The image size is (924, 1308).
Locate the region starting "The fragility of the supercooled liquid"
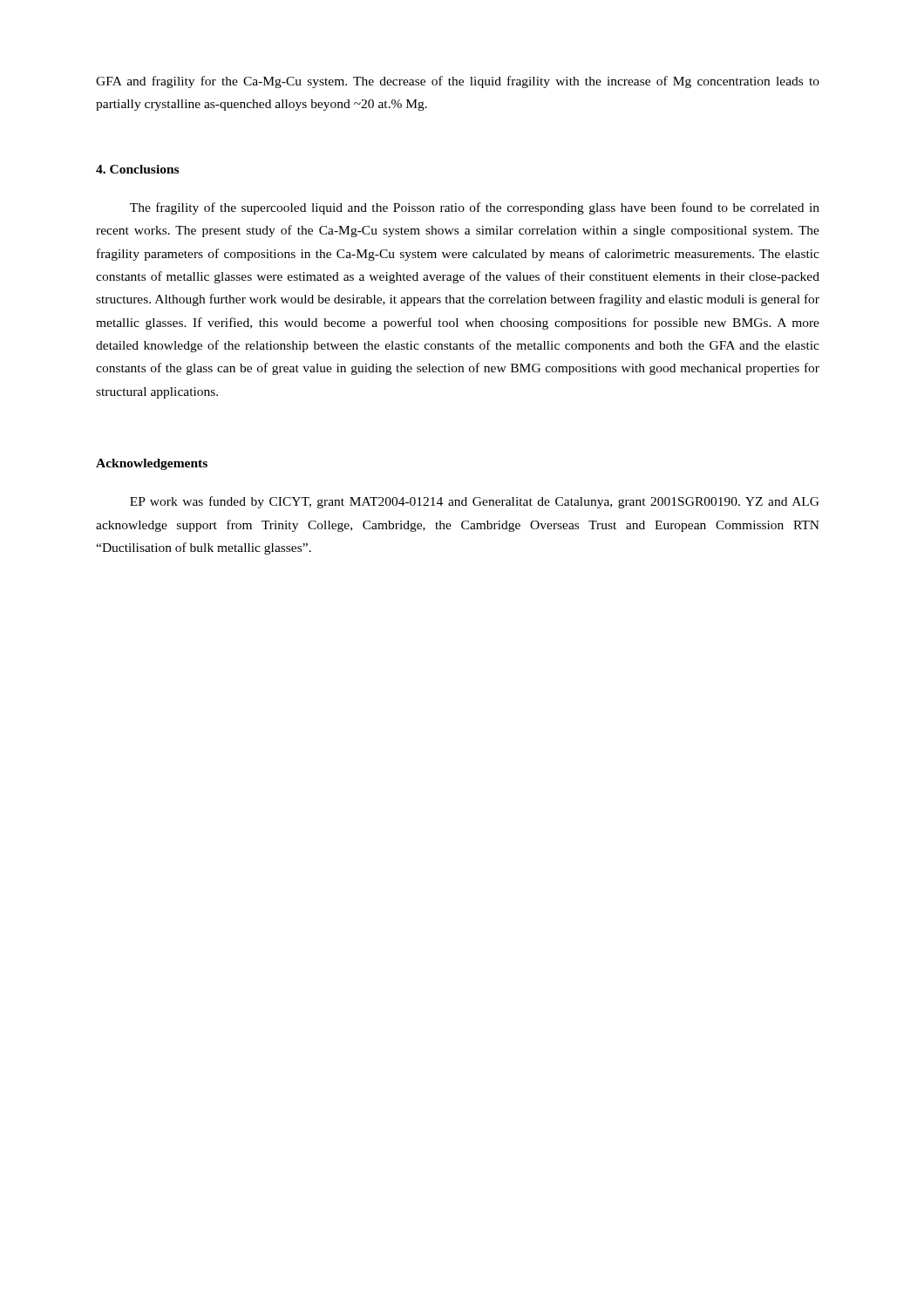coord(458,299)
